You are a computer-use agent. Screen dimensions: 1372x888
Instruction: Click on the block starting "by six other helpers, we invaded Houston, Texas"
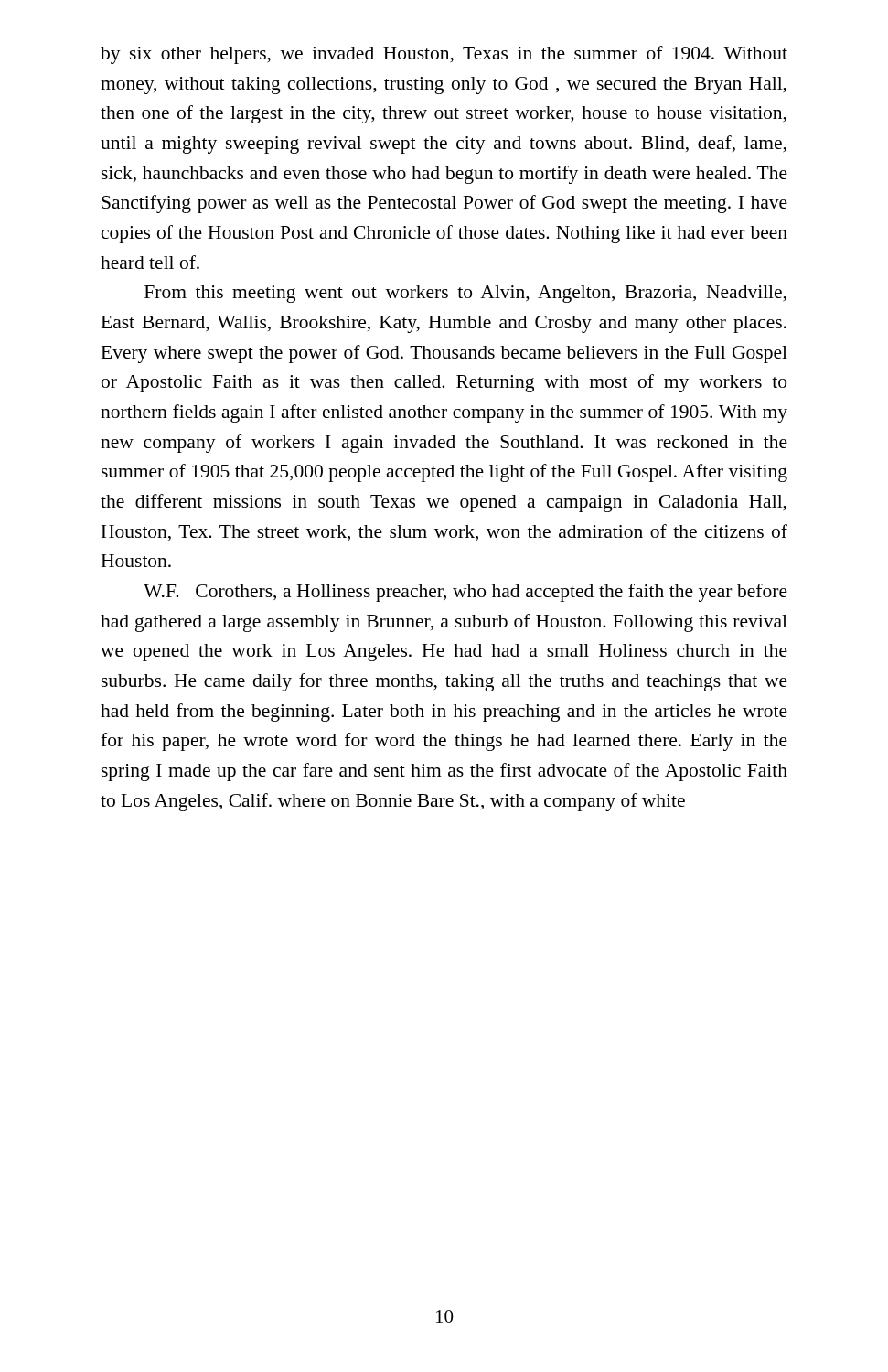click(444, 427)
